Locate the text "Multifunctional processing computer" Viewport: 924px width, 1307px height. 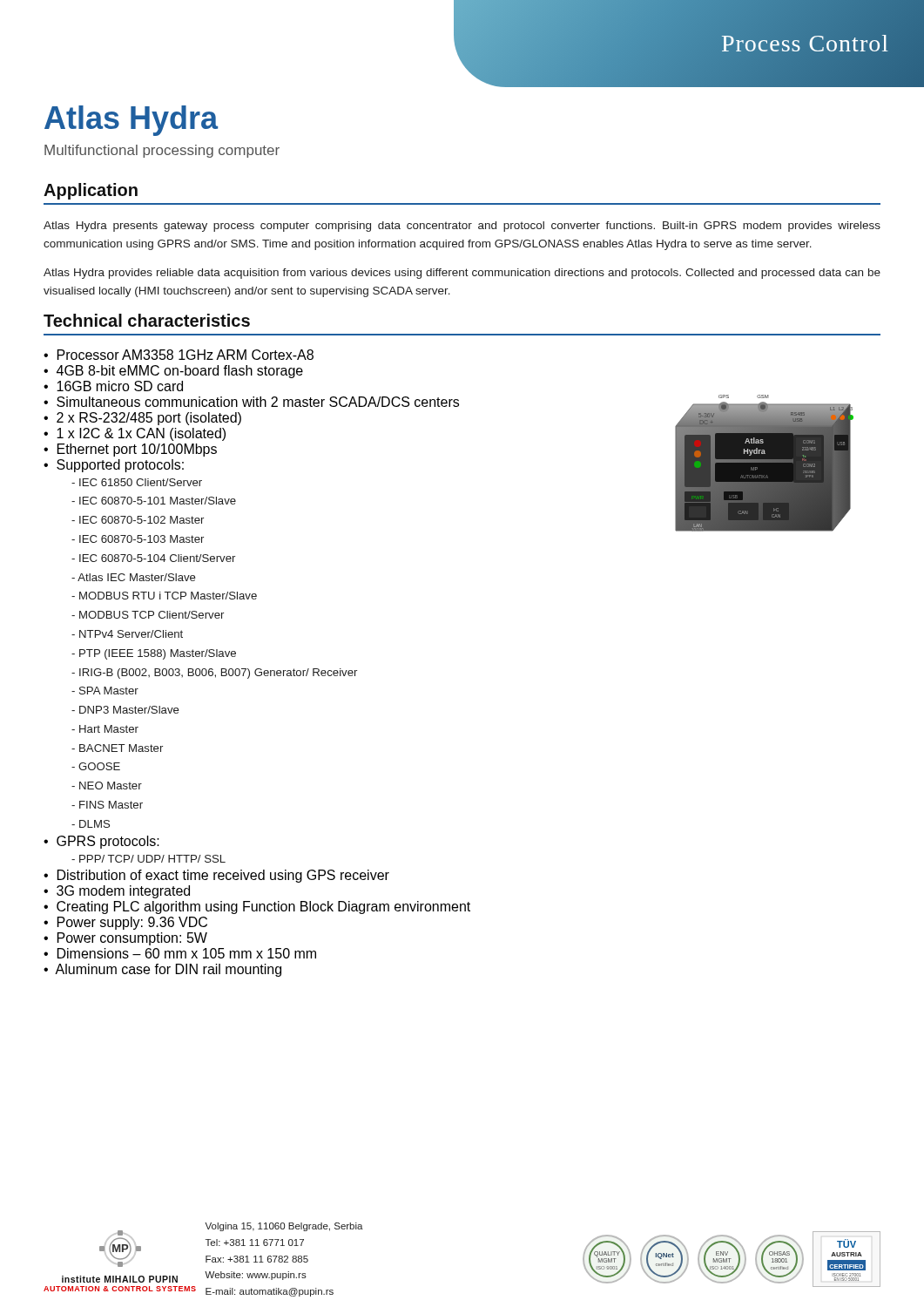(162, 150)
